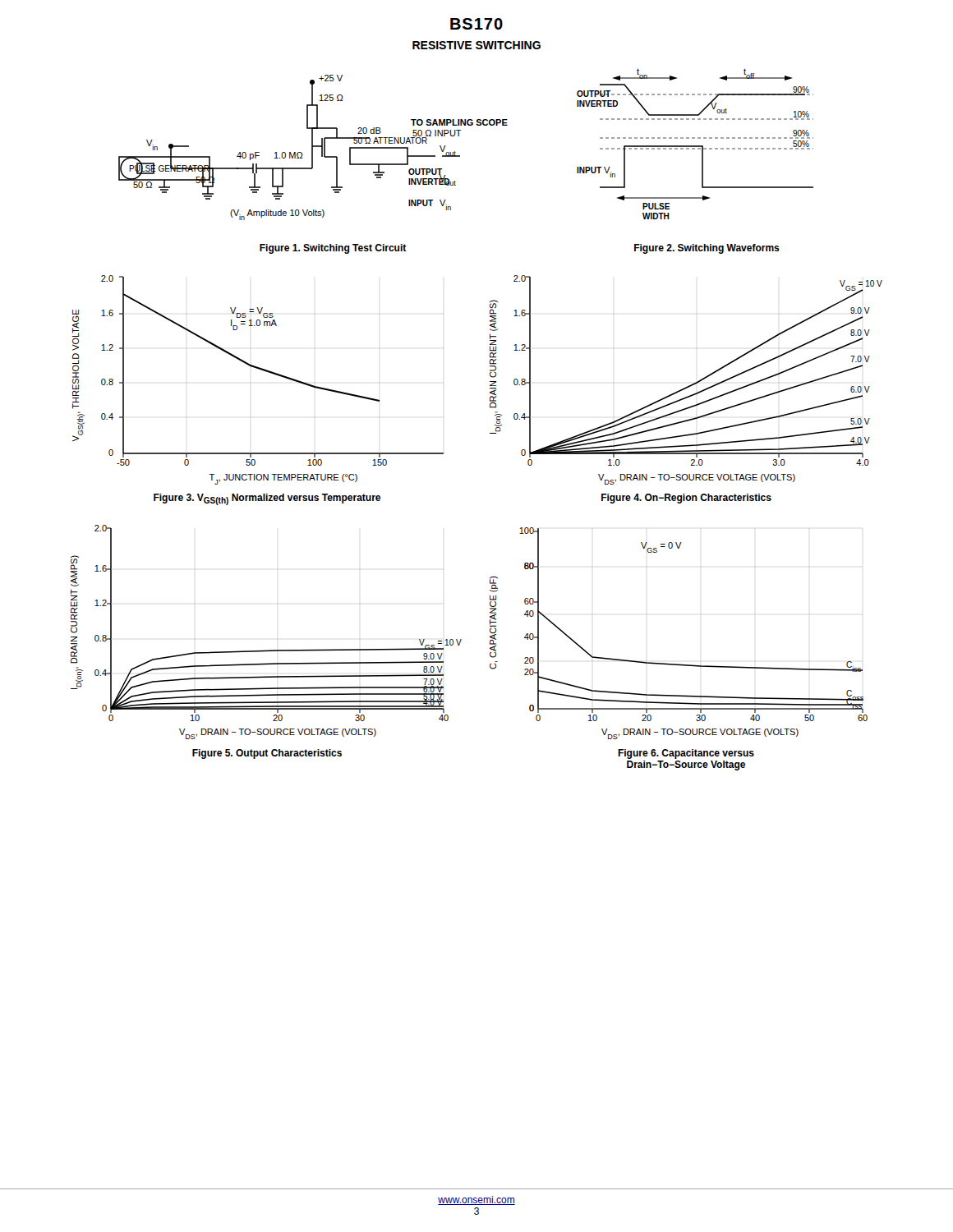The height and width of the screenshot is (1232, 953).
Task: Select the text block starting "Figure 5. Output Characteristics"
Action: point(267,753)
